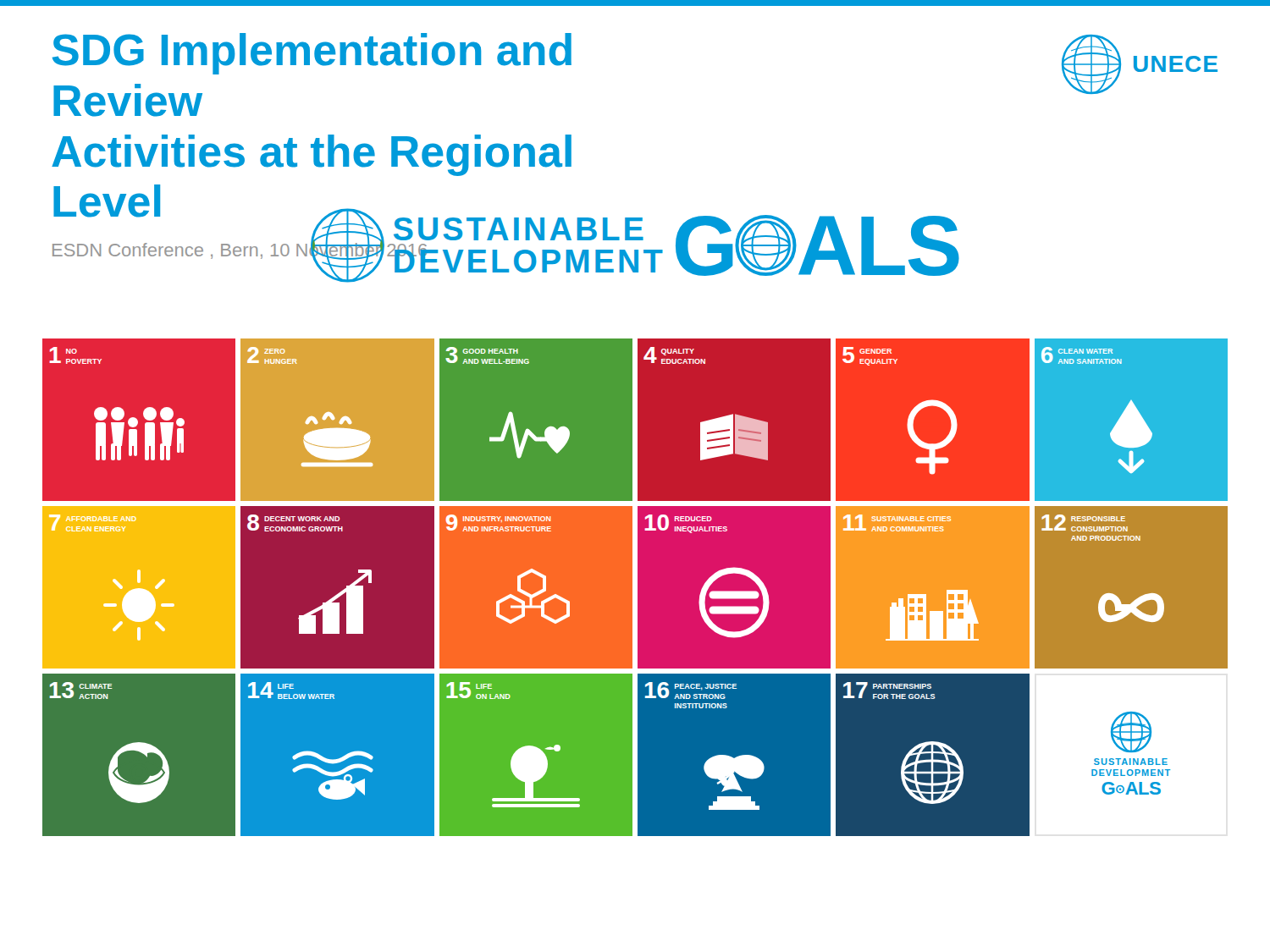Select the logo
Image resolution: width=1270 pixels, height=952 pixels.
(1140, 64)
